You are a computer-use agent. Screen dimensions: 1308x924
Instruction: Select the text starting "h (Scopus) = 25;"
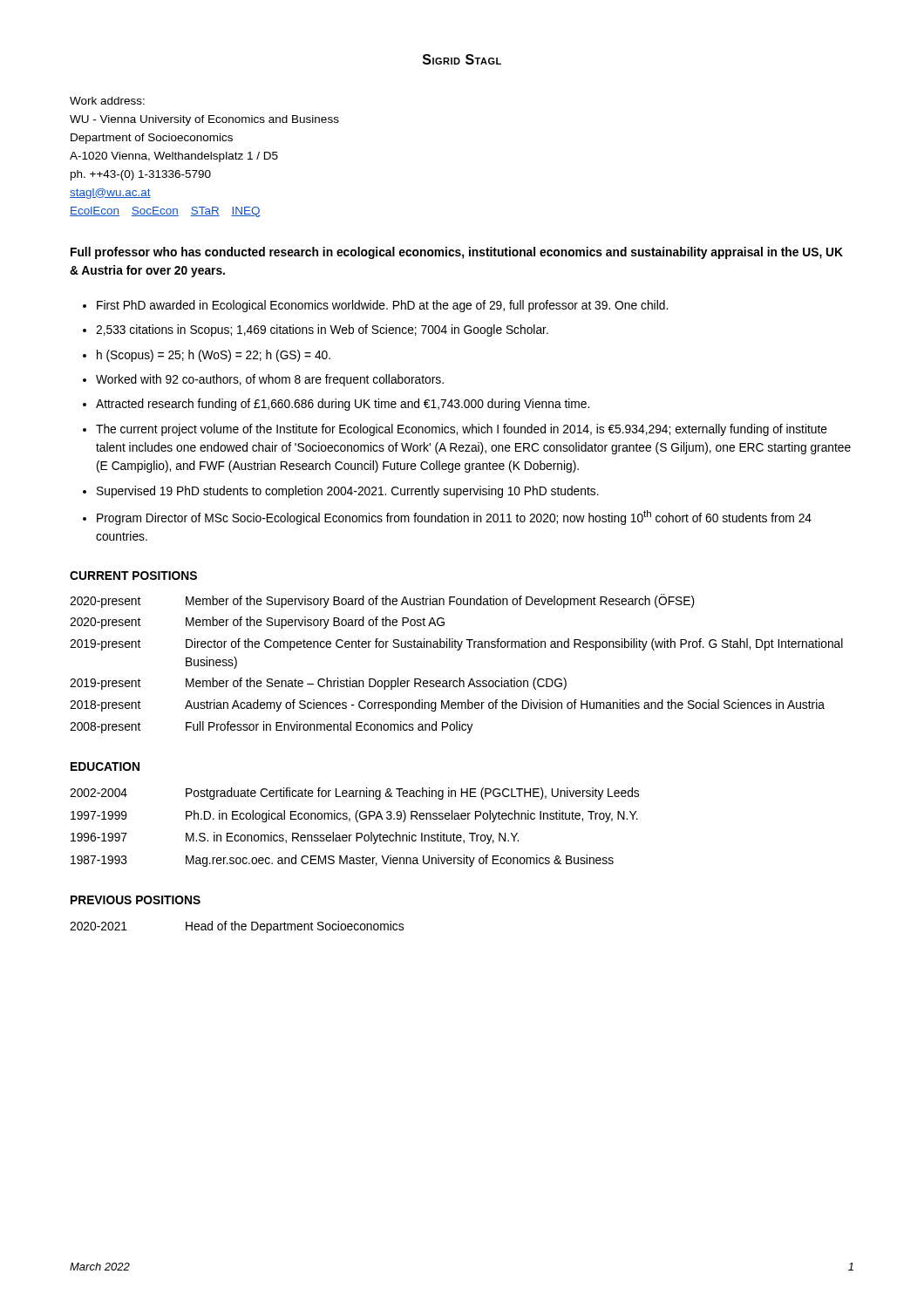point(214,355)
